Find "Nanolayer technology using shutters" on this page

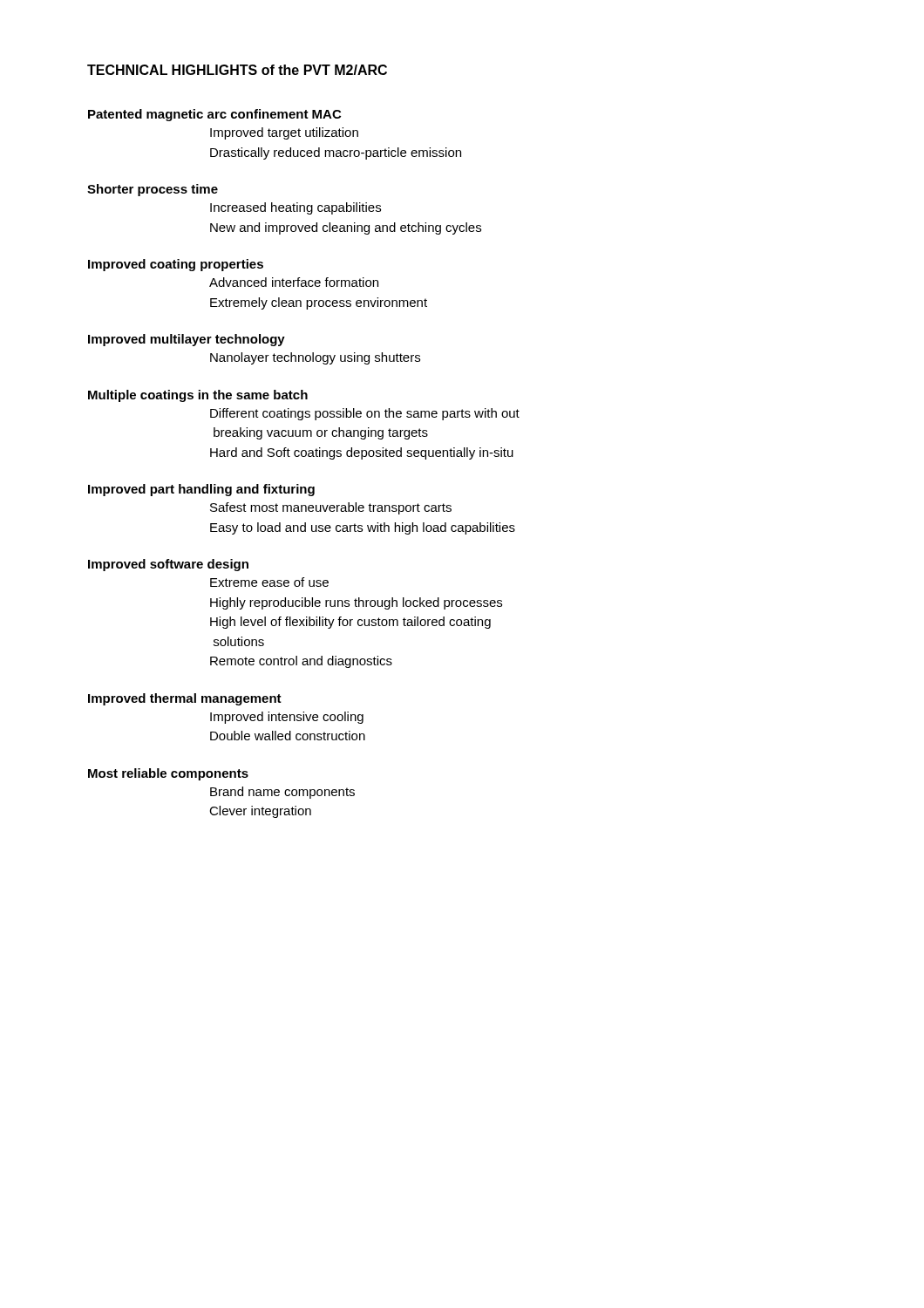pyautogui.click(x=315, y=357)
